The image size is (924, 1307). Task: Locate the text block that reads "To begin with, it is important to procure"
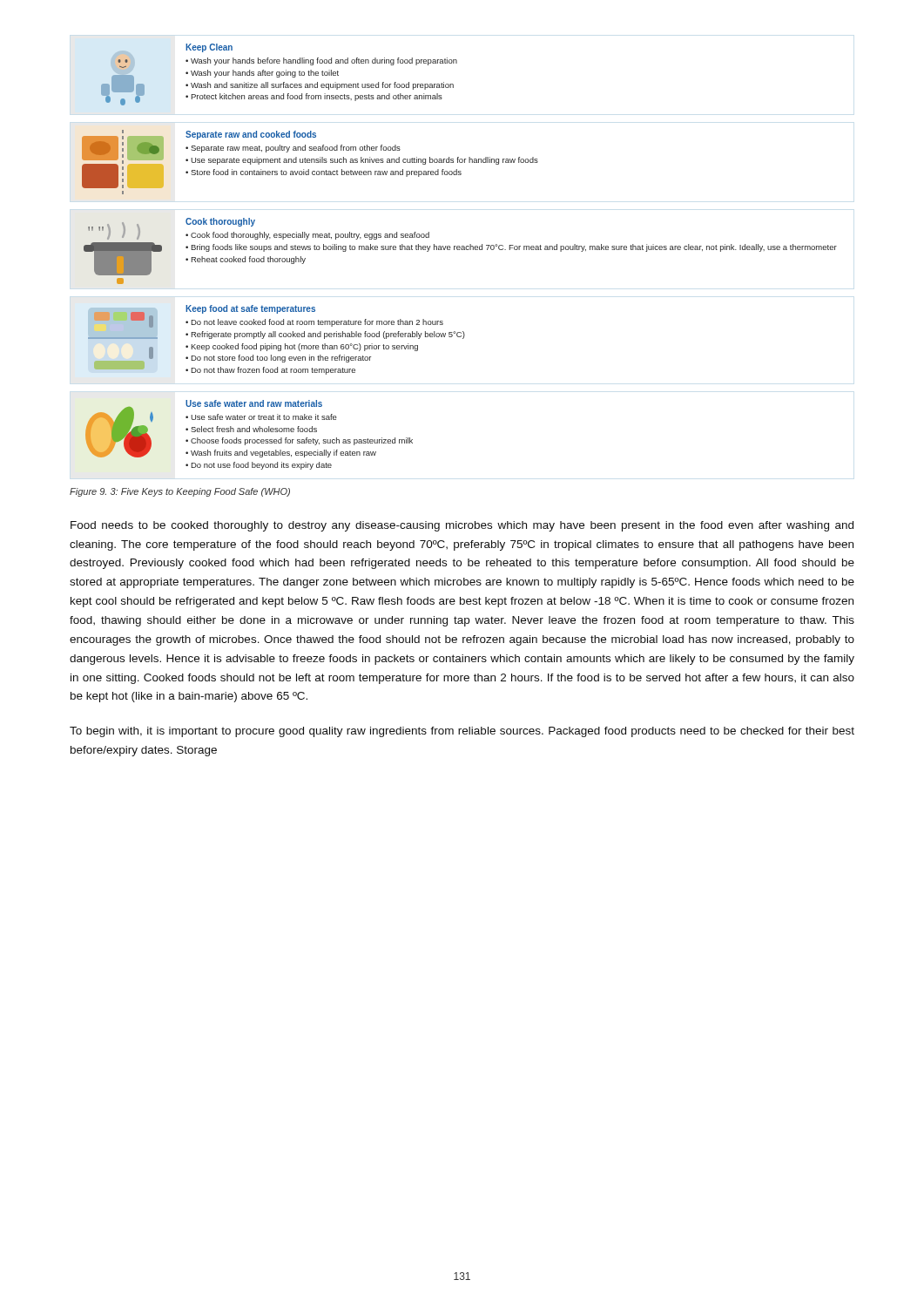click(462, 740)
